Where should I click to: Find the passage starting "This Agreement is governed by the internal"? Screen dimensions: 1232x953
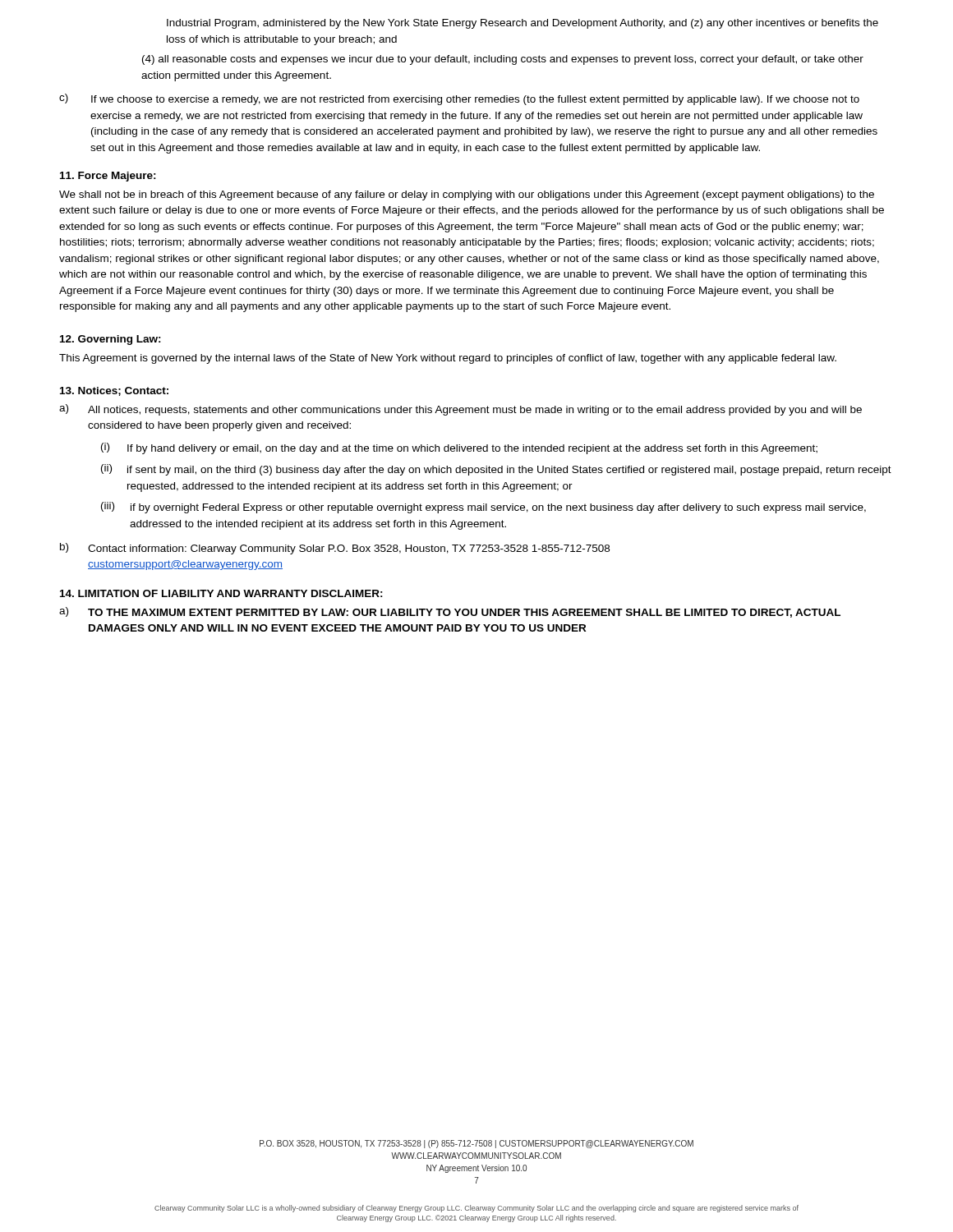448,358
